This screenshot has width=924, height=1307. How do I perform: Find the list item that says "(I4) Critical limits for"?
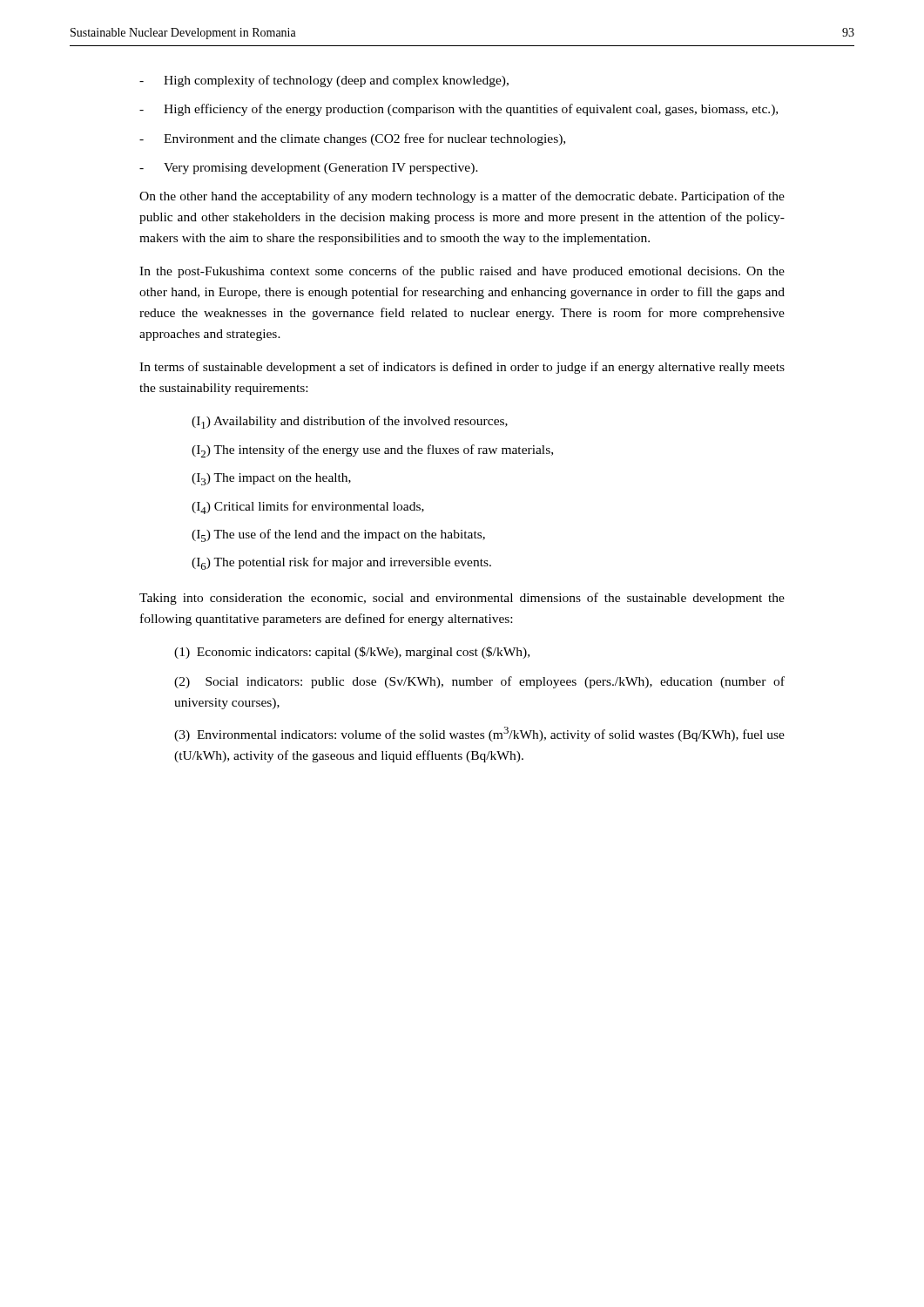tap(308, 507)
